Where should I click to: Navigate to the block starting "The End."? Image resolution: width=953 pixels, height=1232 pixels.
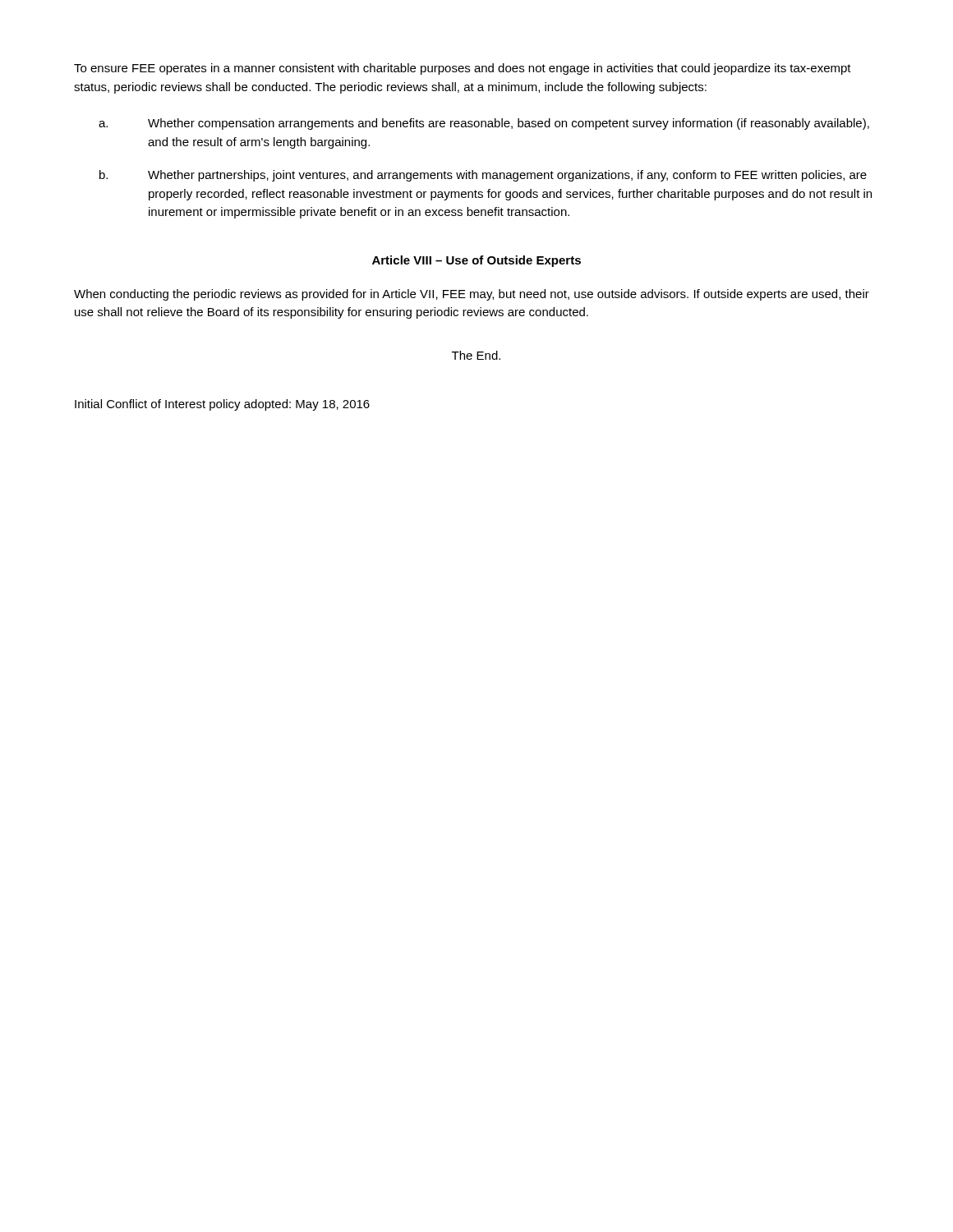476,355
